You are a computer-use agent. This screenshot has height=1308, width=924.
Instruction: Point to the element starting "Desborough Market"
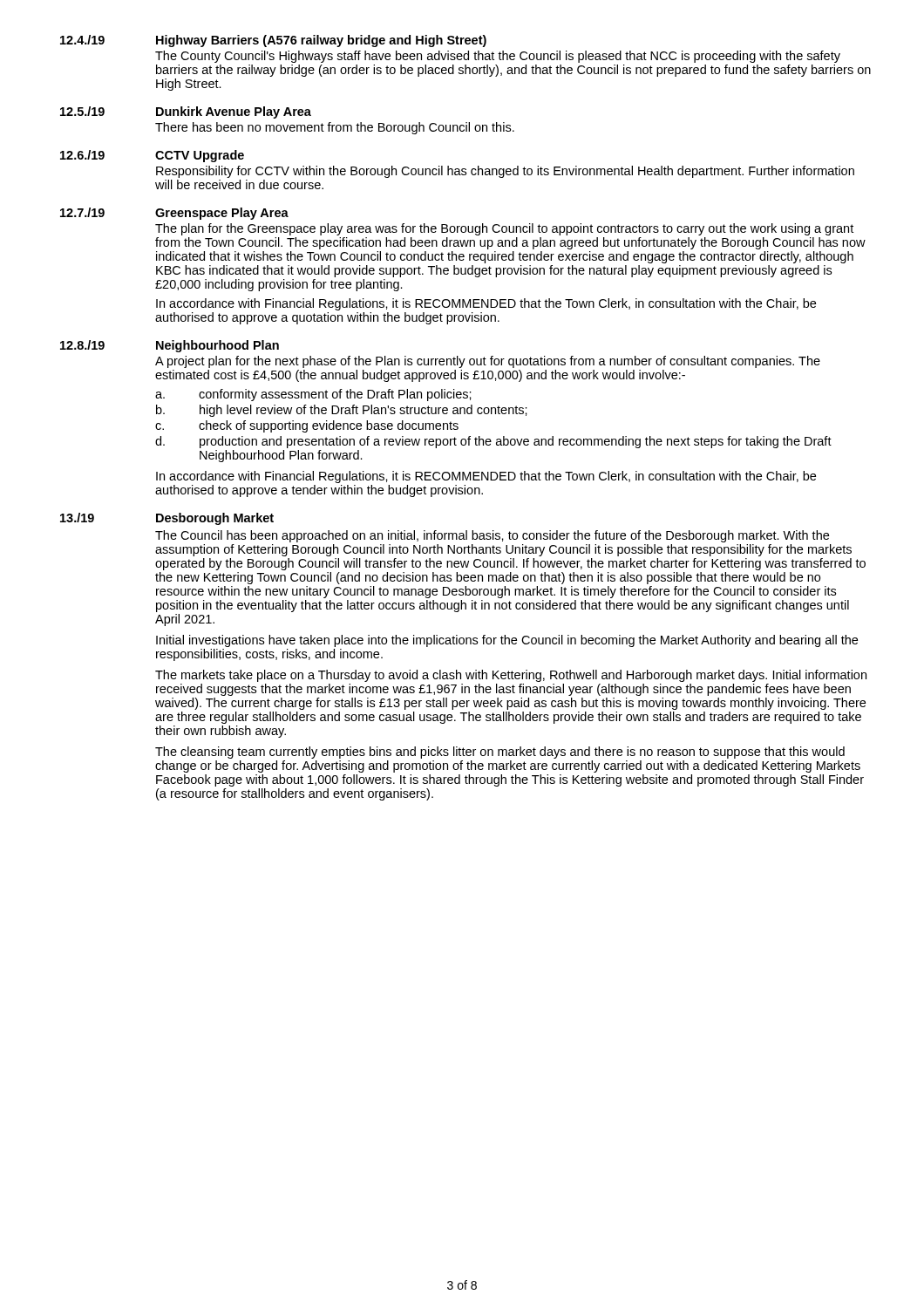(x=215, y=518)
